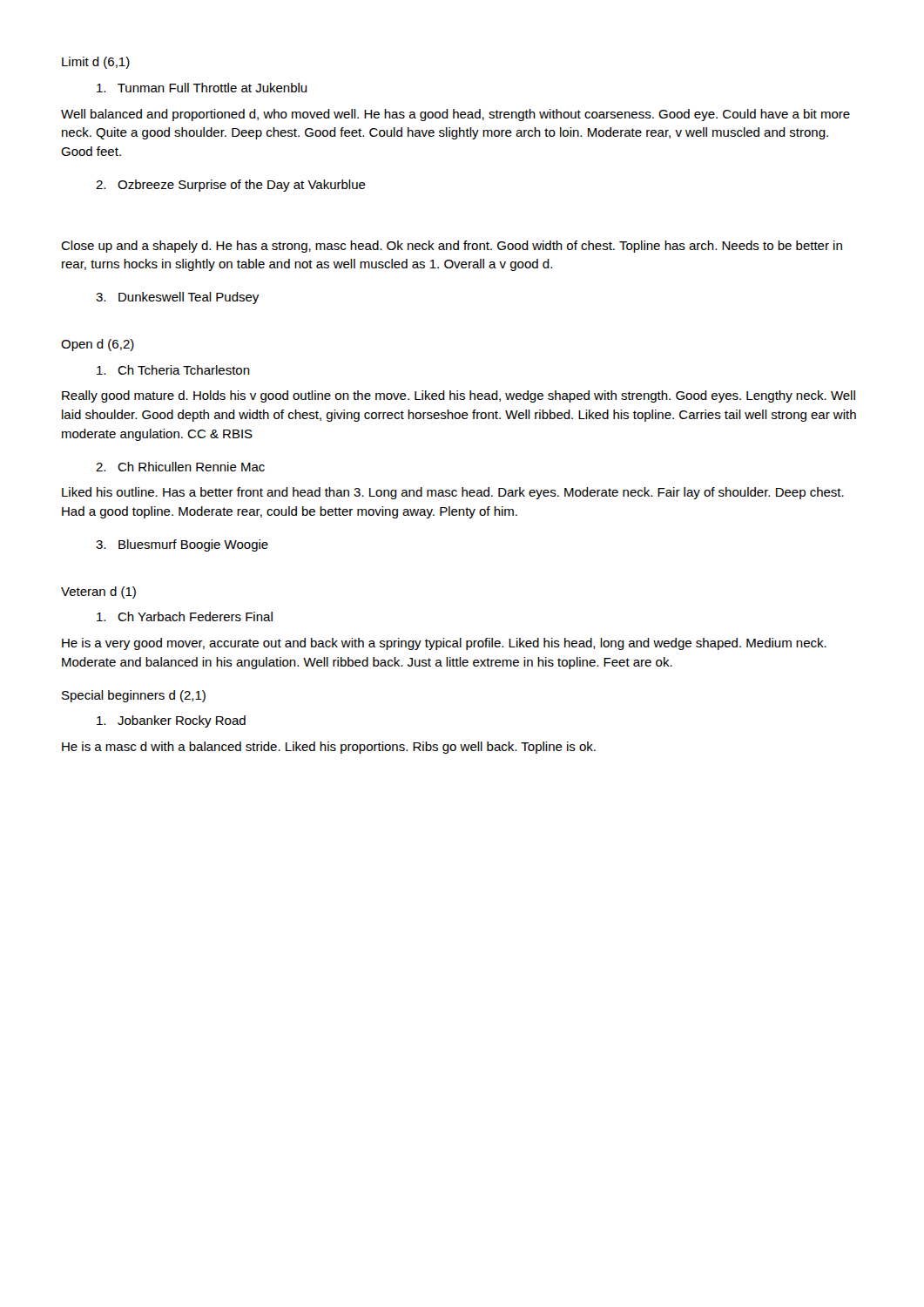Screen dimensions: 1307x924
Task: Select the region starting "Open d (6,2)"
Action: 98,344
